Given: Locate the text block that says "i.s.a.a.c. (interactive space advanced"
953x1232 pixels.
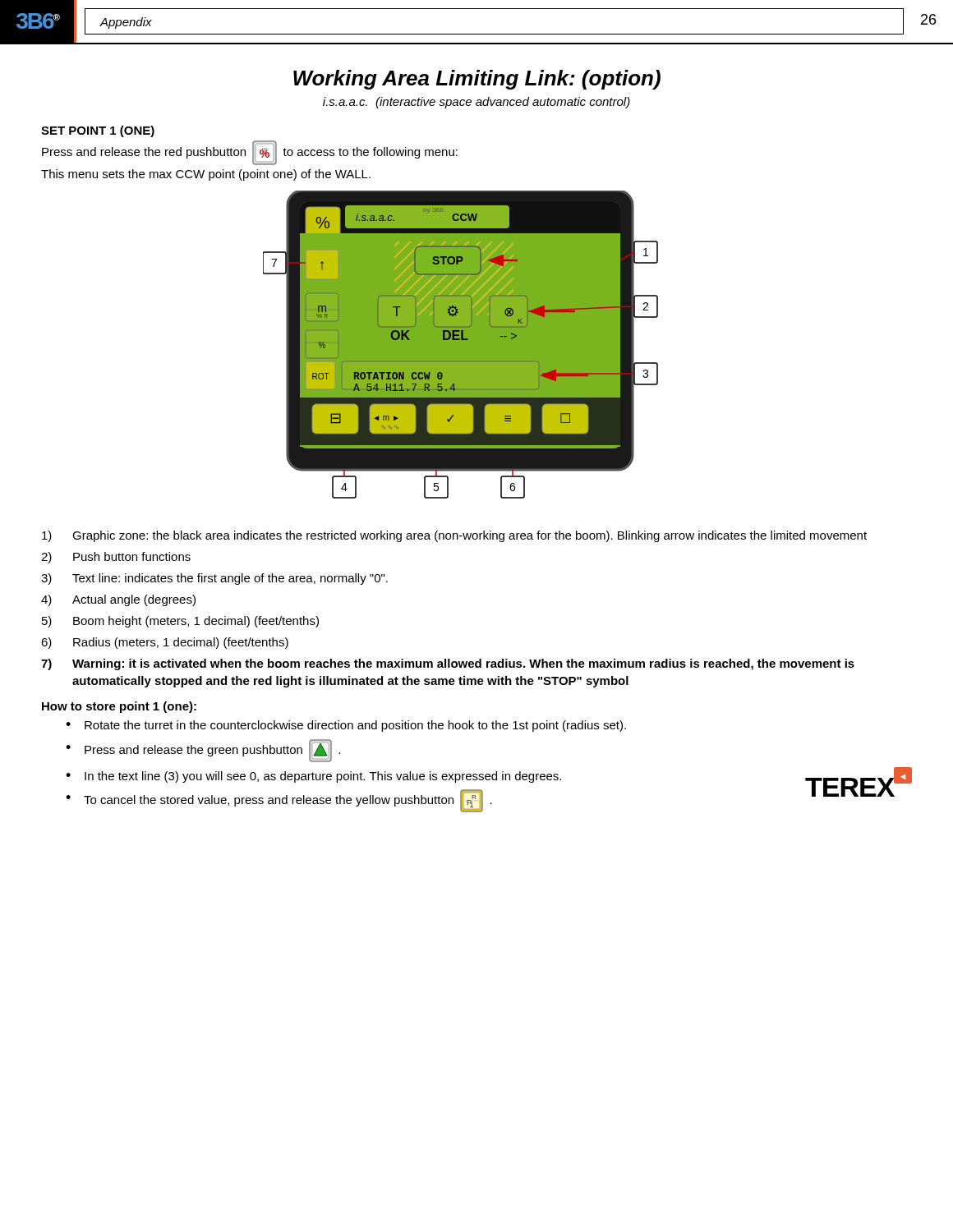Looking at the screenshot, I should 476,101.
